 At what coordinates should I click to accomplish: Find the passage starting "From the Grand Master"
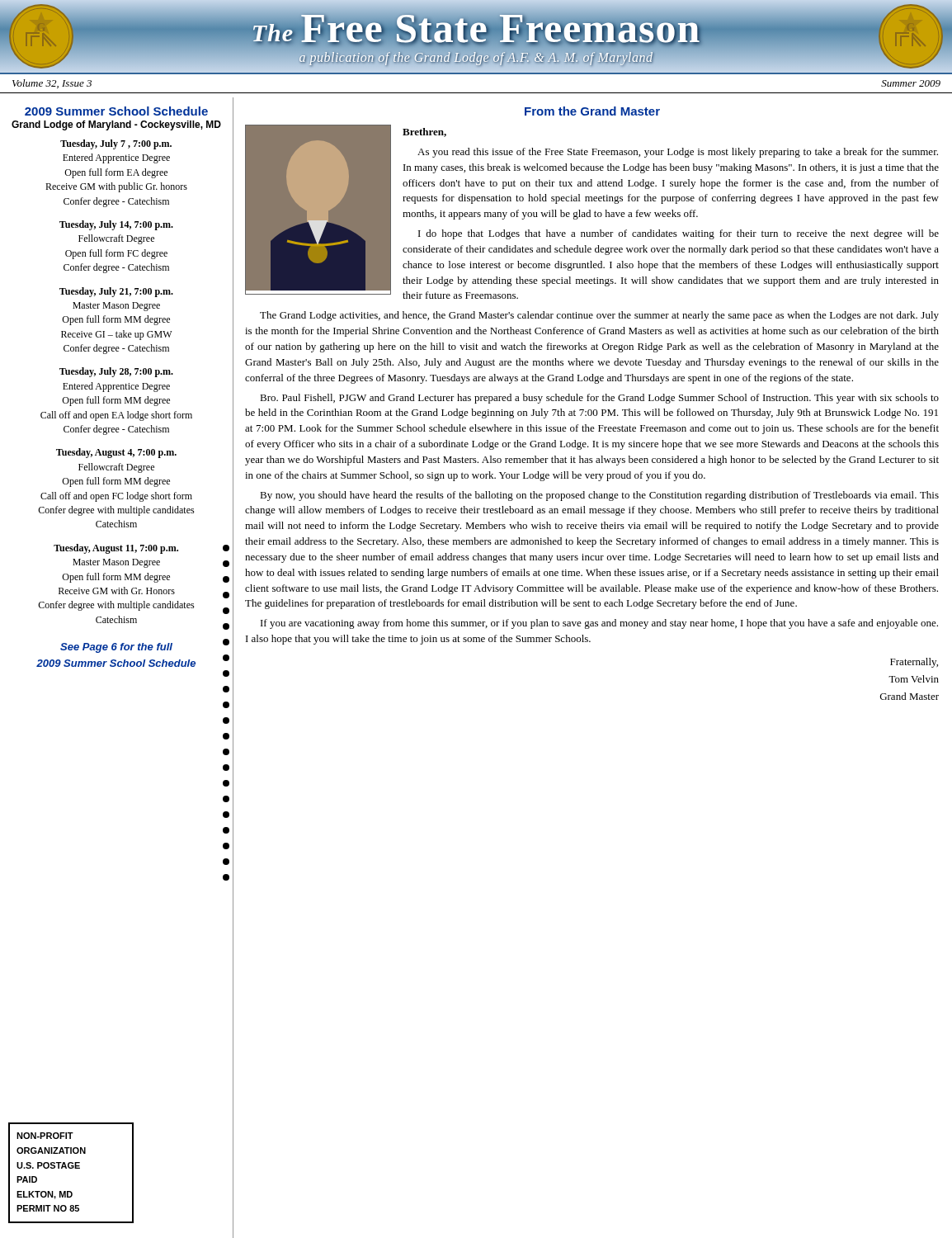592,111
